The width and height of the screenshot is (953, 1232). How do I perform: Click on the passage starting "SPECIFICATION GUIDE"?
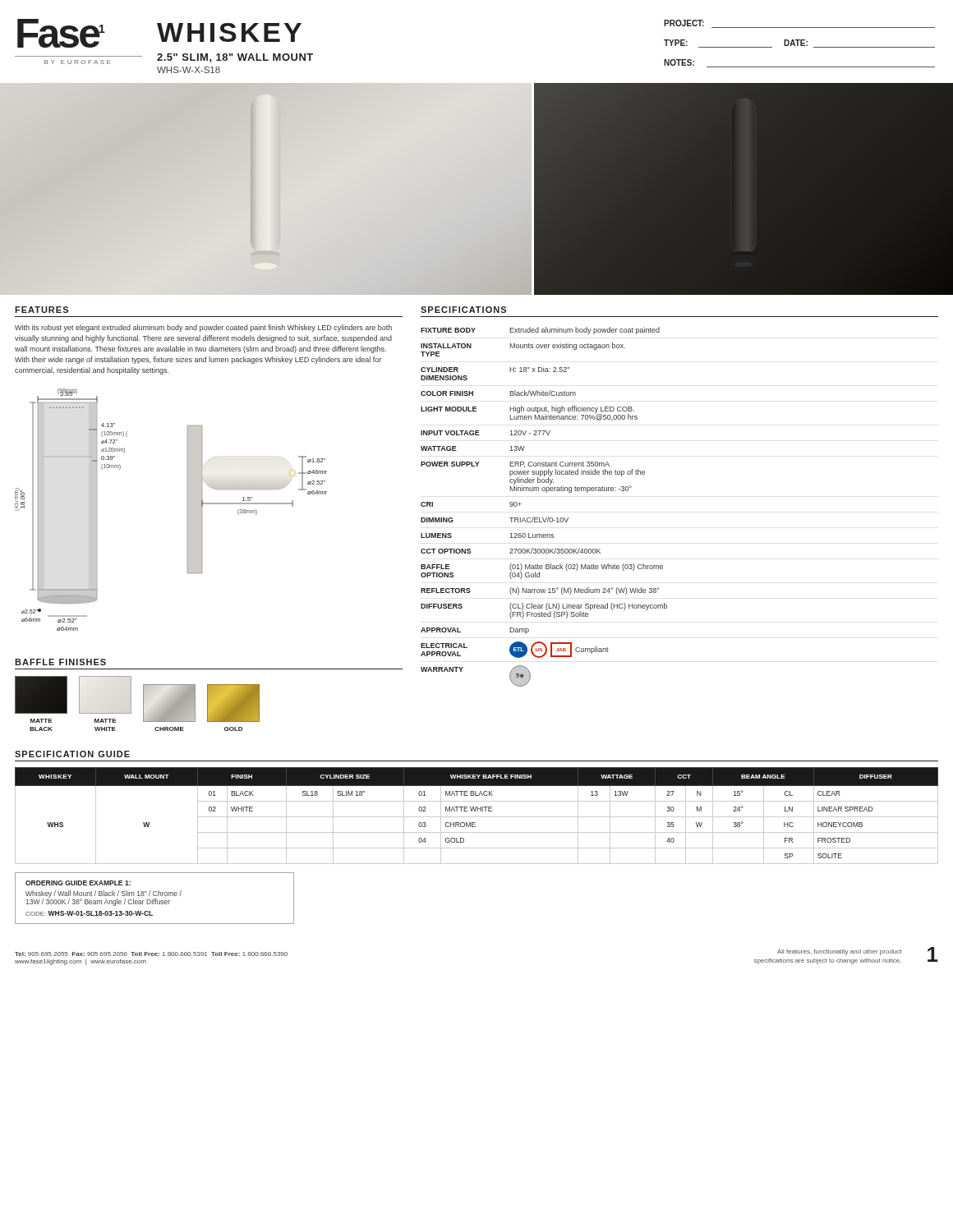click(73, 754)
